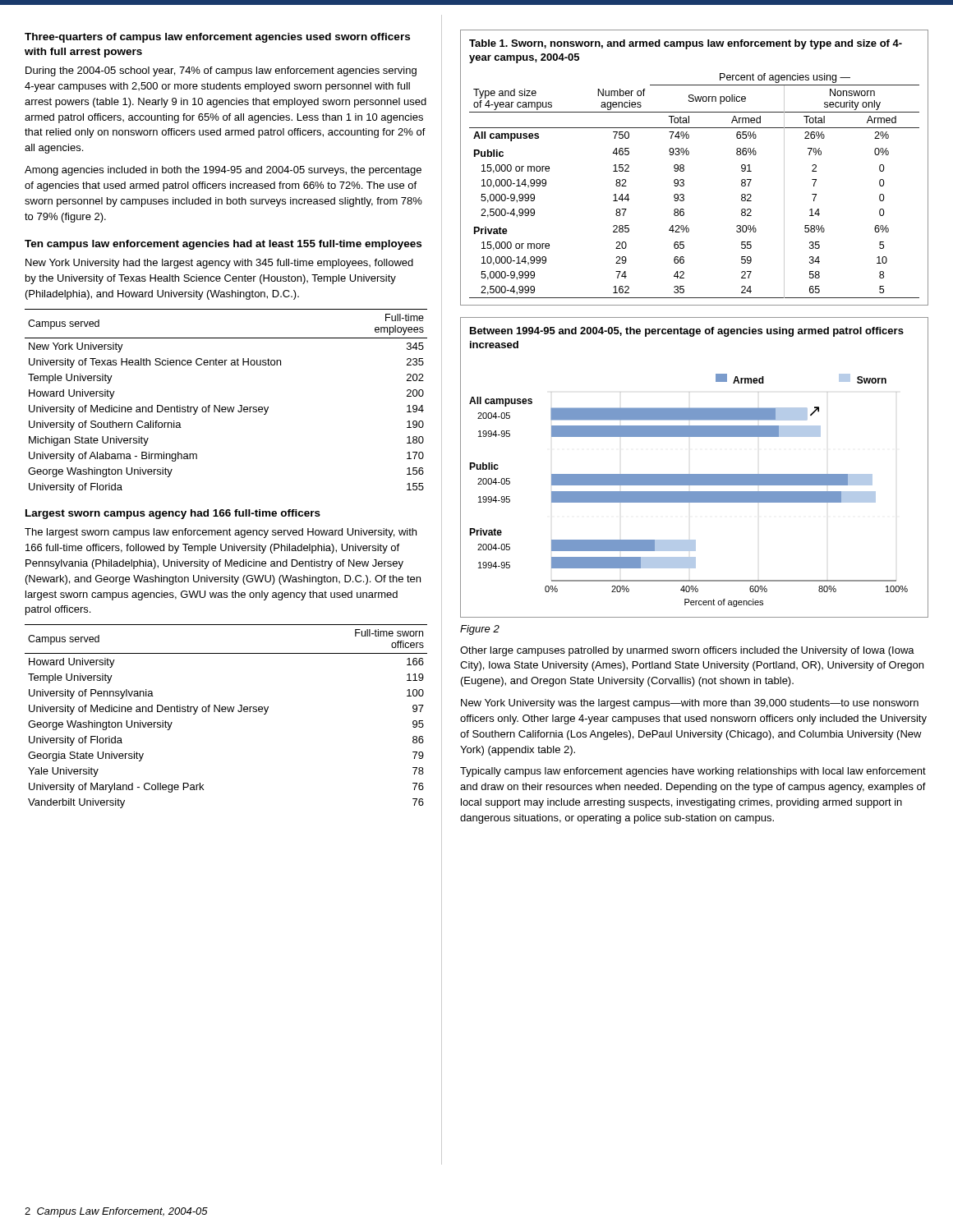Navigate to the element starting "Figure 2"
The width and height of the screenshot is (953, 1232).
click(x=480, y=628)
